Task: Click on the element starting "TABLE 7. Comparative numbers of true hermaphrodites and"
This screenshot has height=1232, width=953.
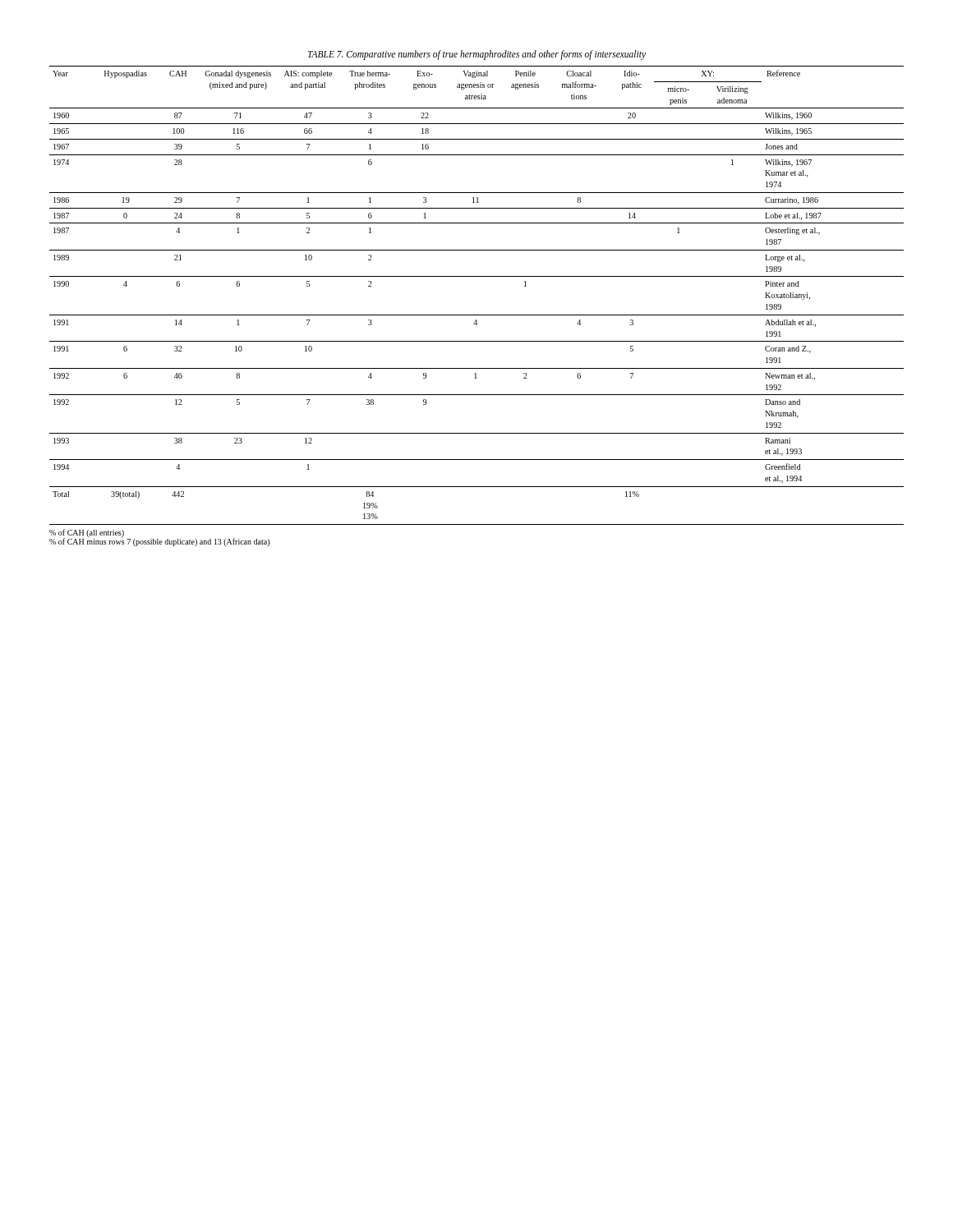Action: 476,54
